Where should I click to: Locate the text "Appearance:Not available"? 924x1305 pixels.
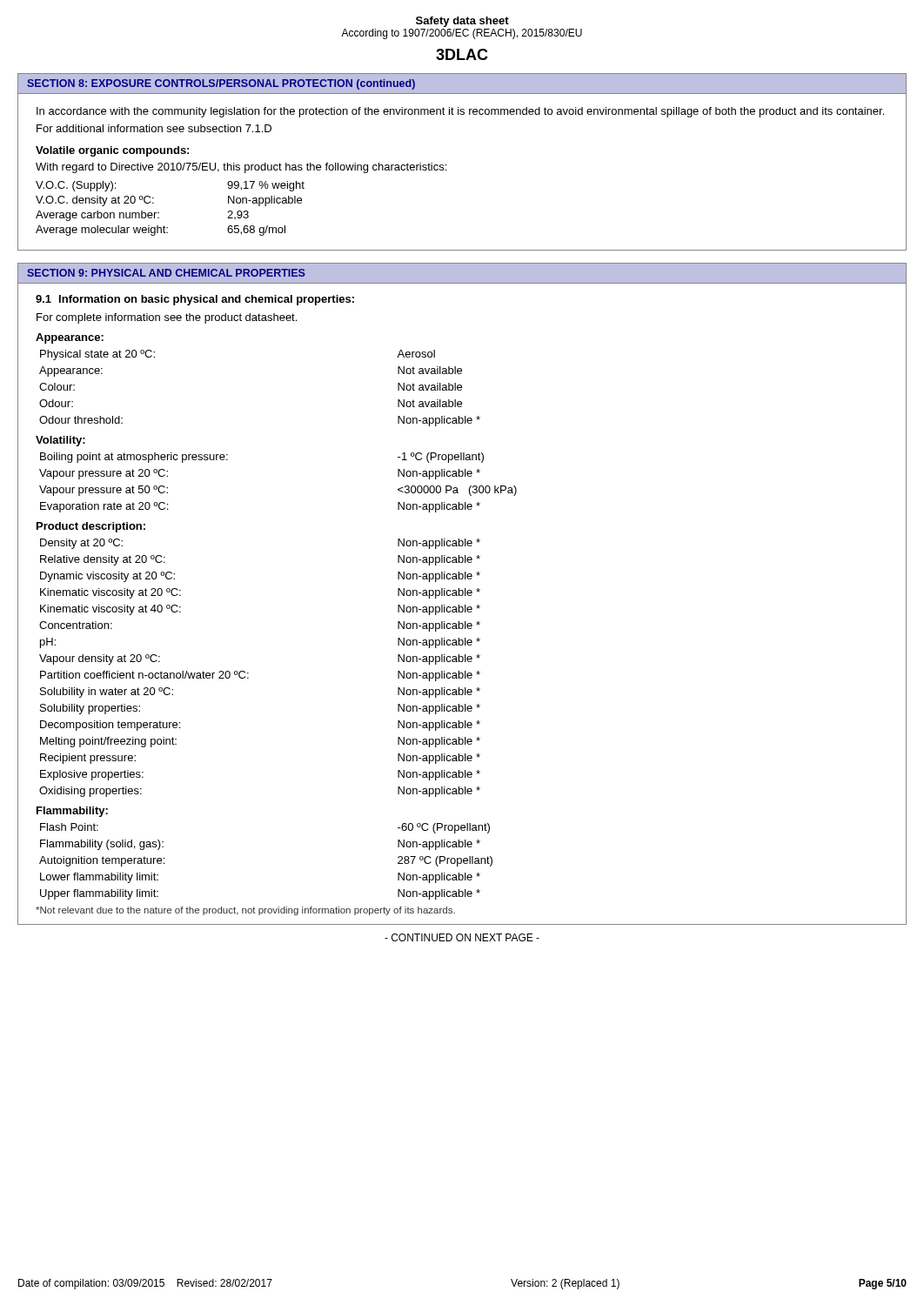(462, 370)
